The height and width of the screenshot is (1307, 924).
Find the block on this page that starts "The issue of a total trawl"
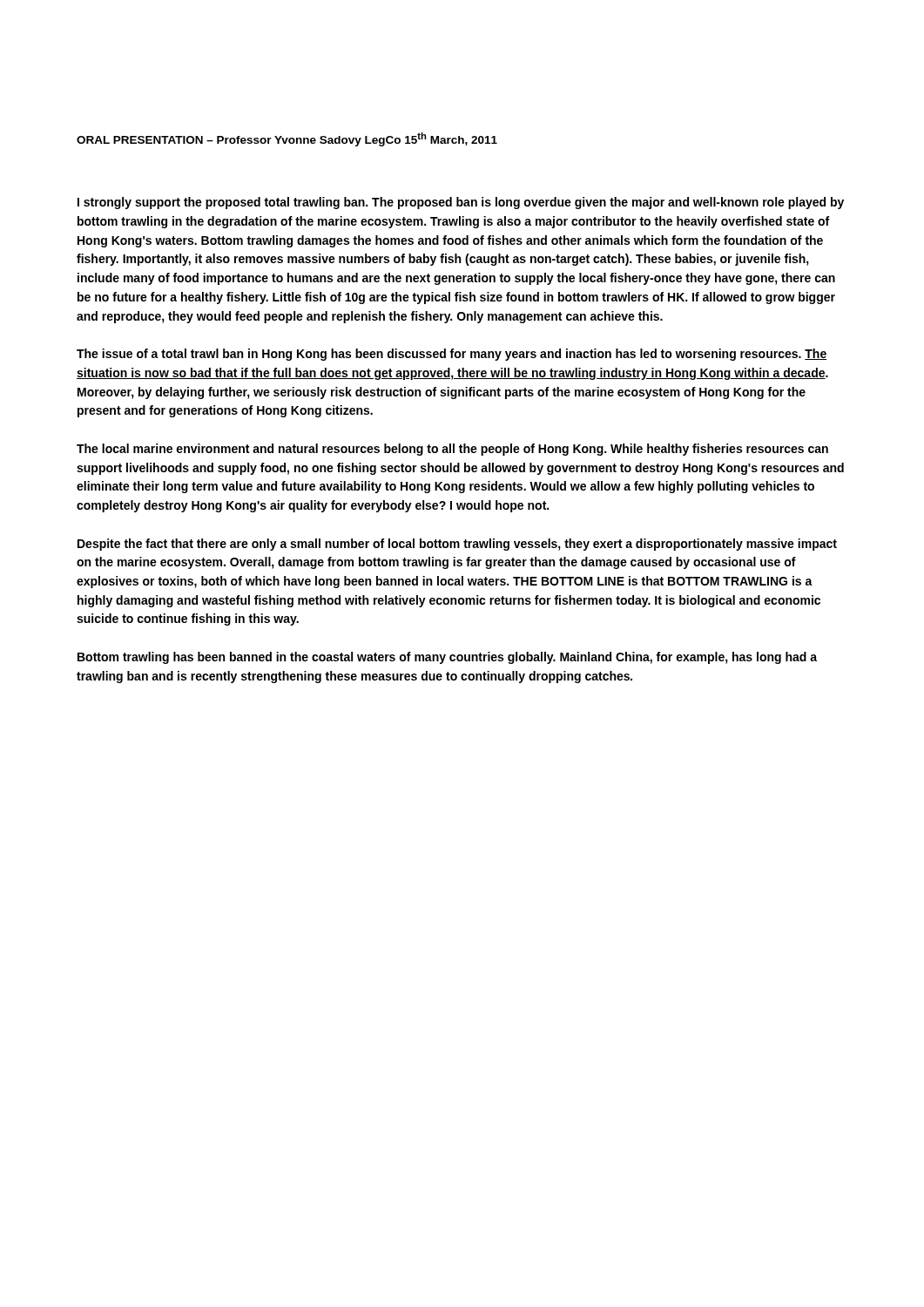coord(453,382)
